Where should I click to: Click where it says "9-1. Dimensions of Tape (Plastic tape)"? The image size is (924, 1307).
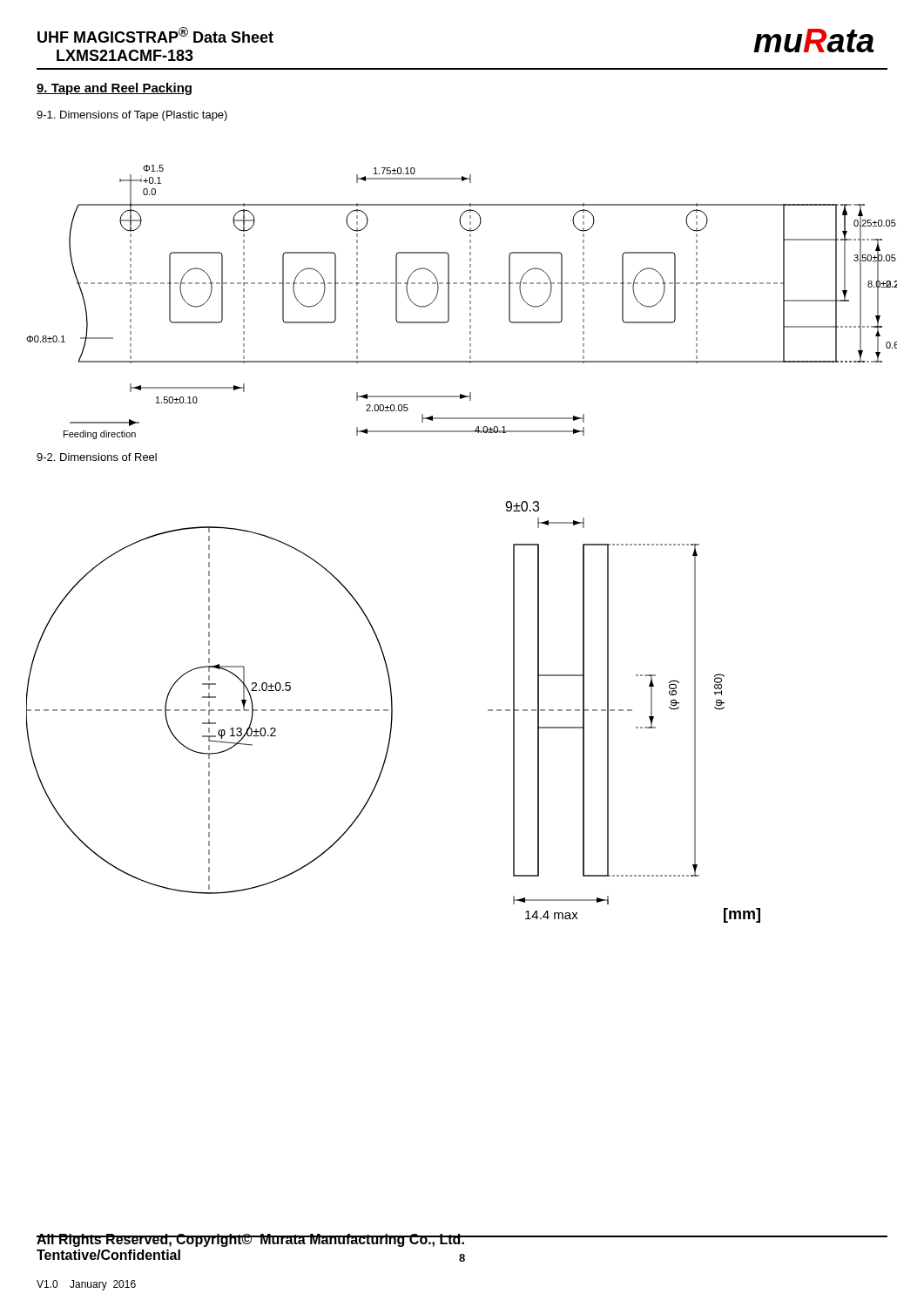pyautogui.click(x=132, y=115)
